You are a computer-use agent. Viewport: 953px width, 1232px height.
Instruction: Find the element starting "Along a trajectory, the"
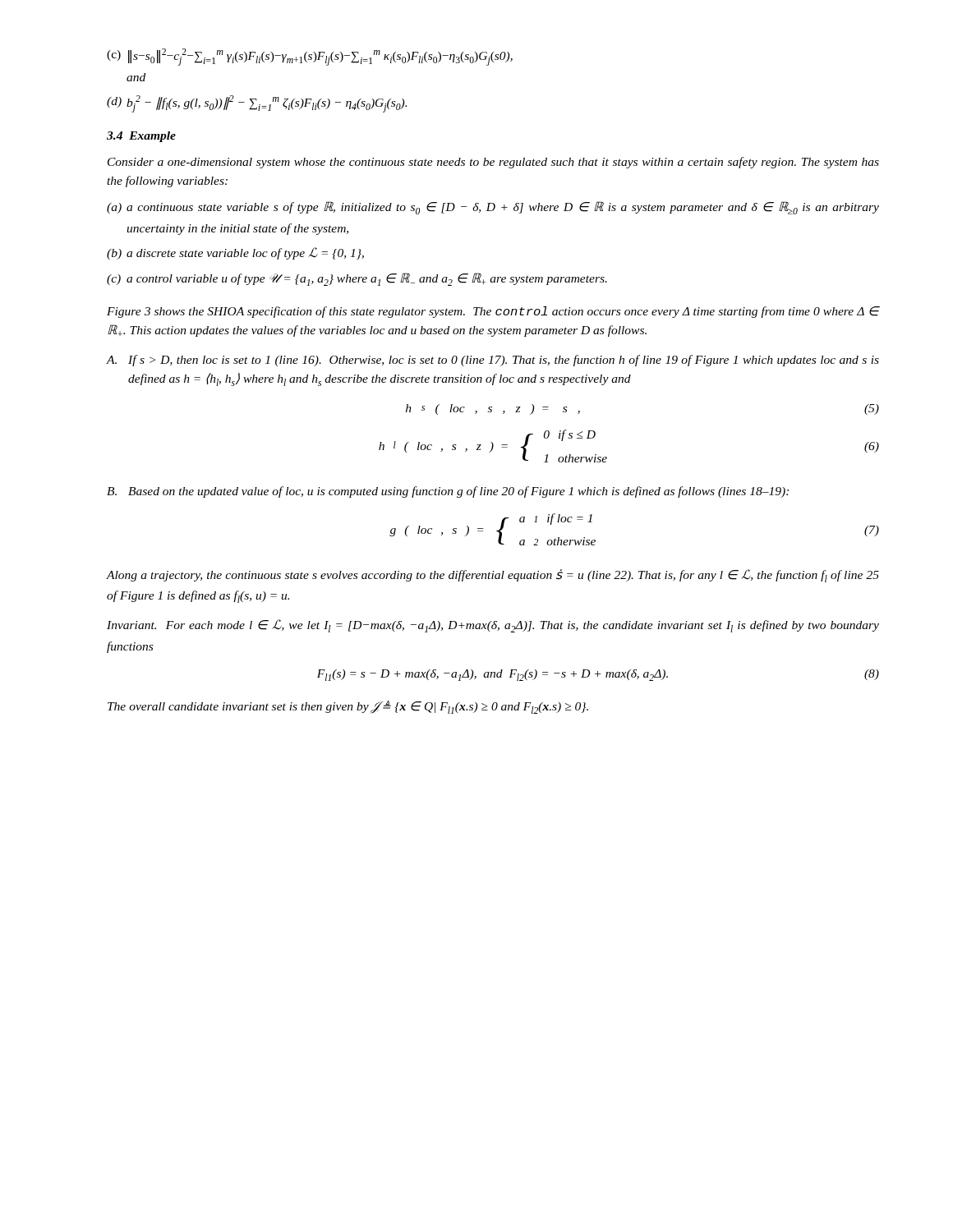(x=493, y=586)
